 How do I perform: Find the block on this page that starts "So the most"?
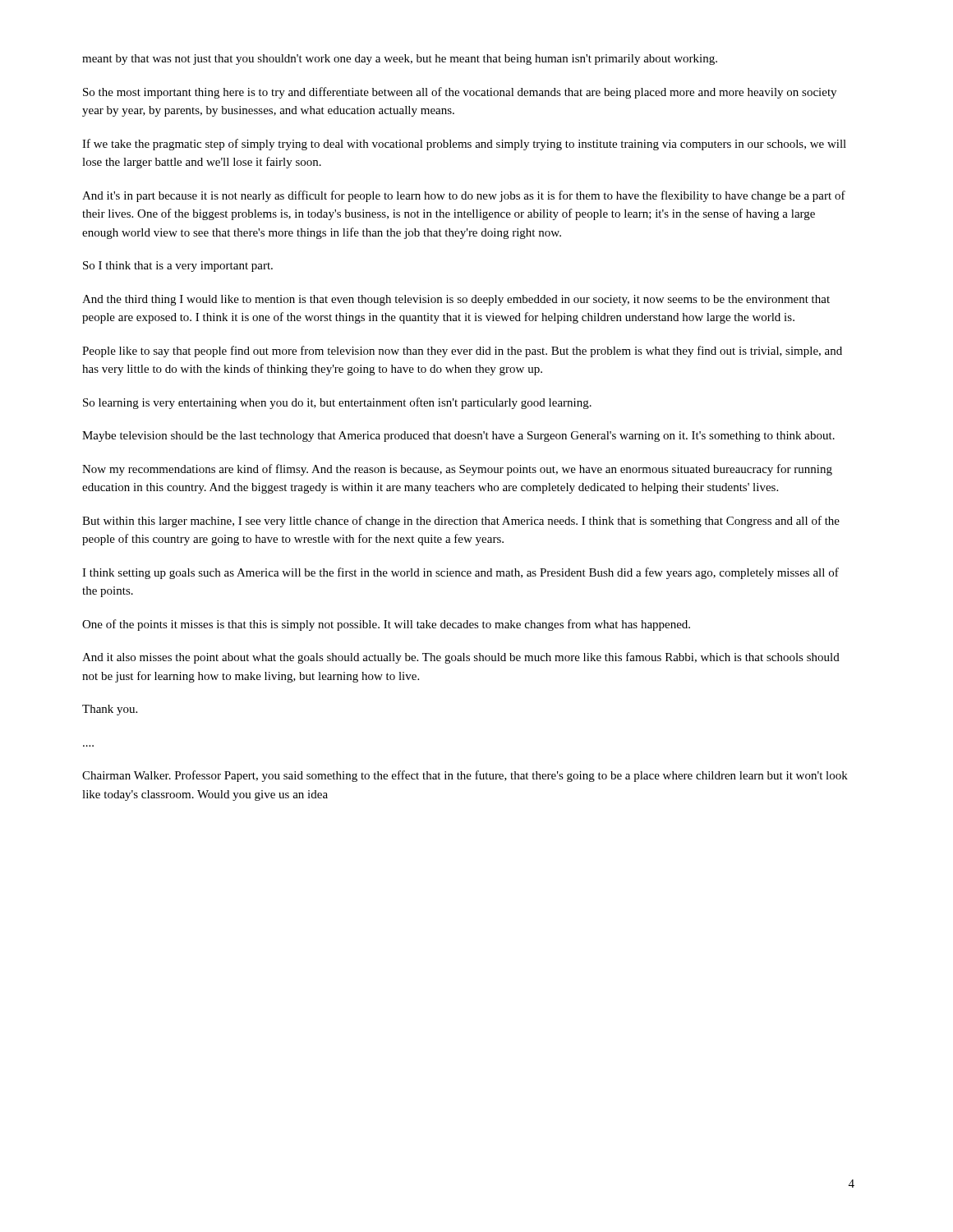pyautogui.click(x=459, y=101)
